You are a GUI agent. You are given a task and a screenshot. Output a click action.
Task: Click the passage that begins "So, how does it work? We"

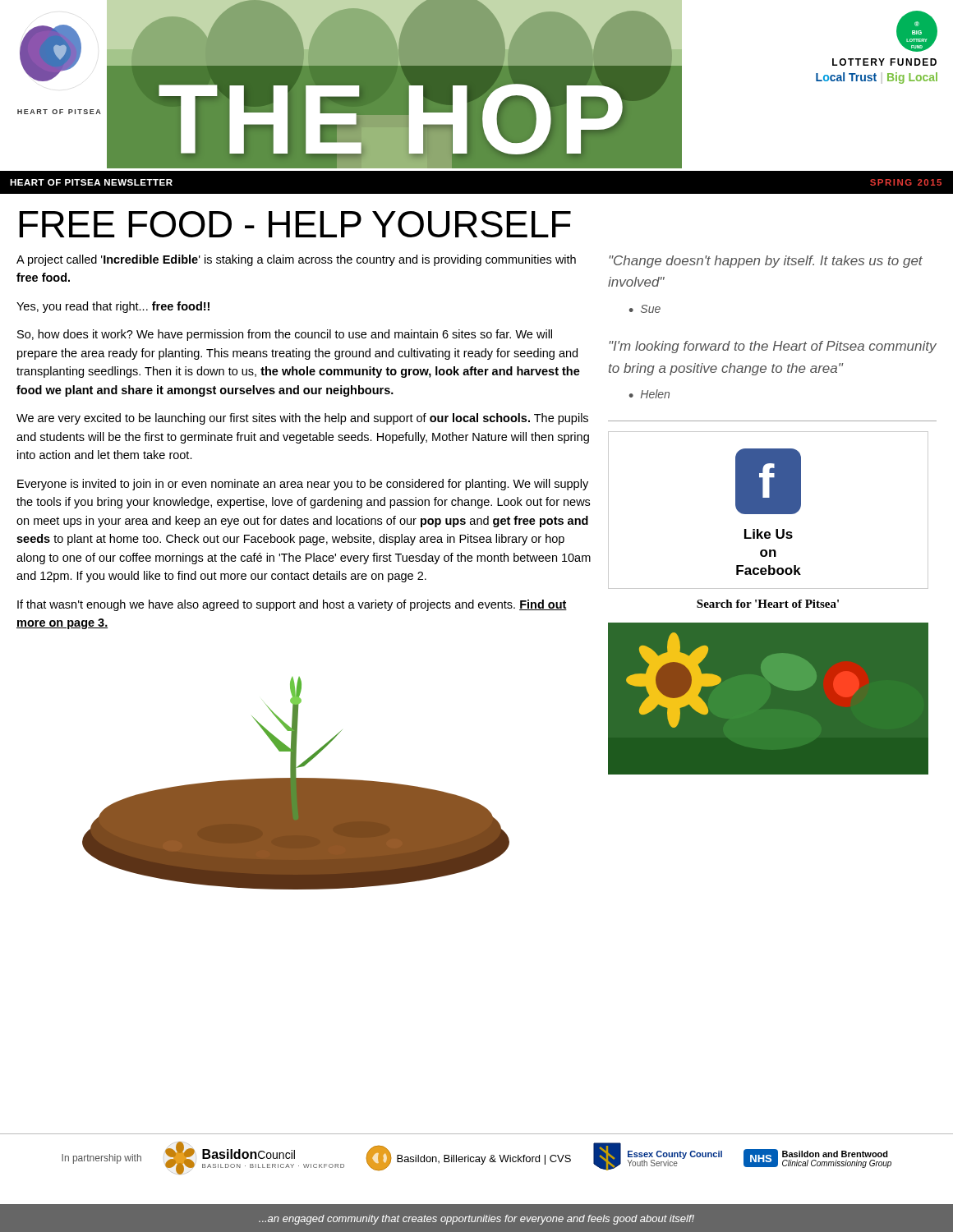298,362
